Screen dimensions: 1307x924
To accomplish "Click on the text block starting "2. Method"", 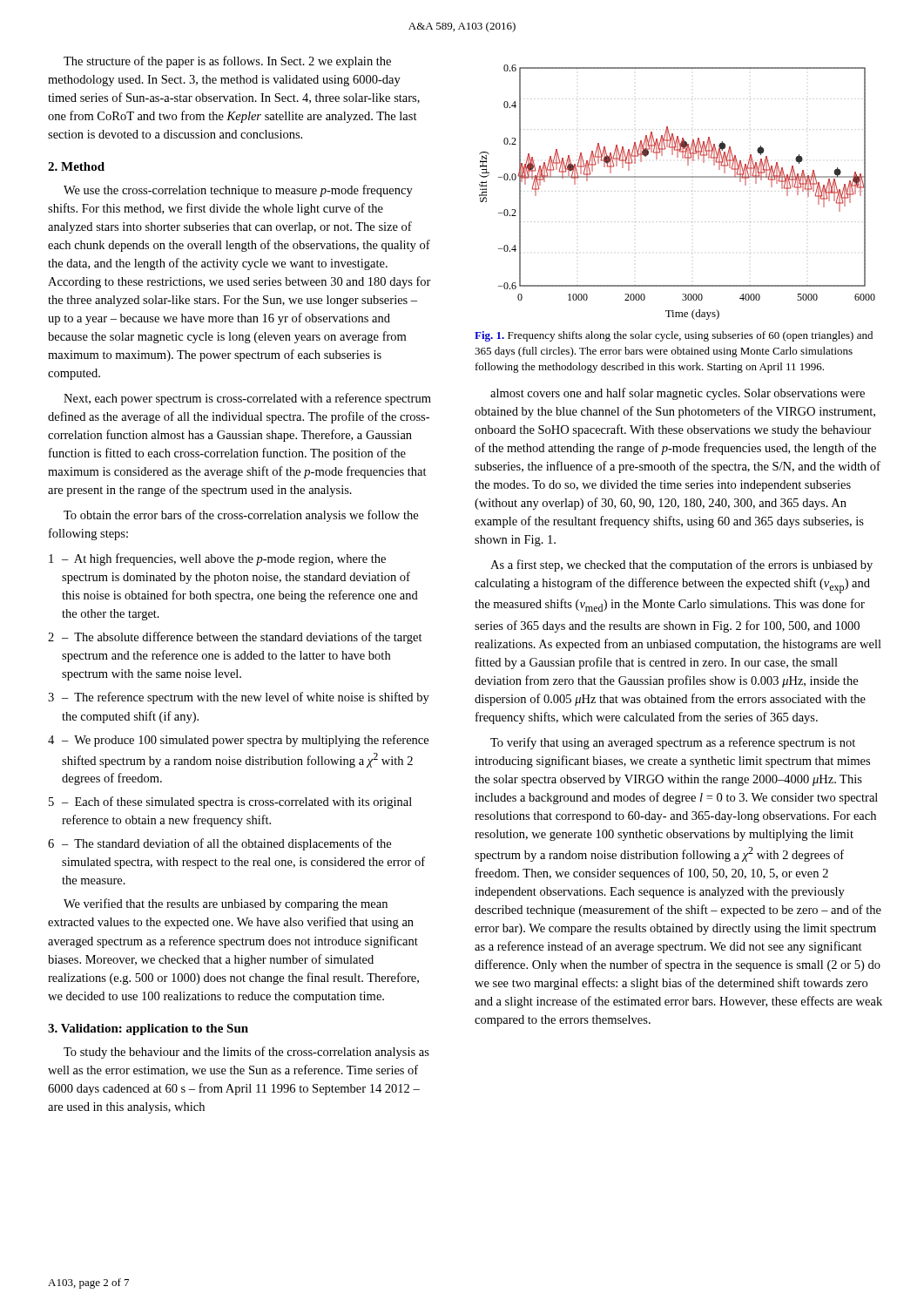I will point(76,167).
